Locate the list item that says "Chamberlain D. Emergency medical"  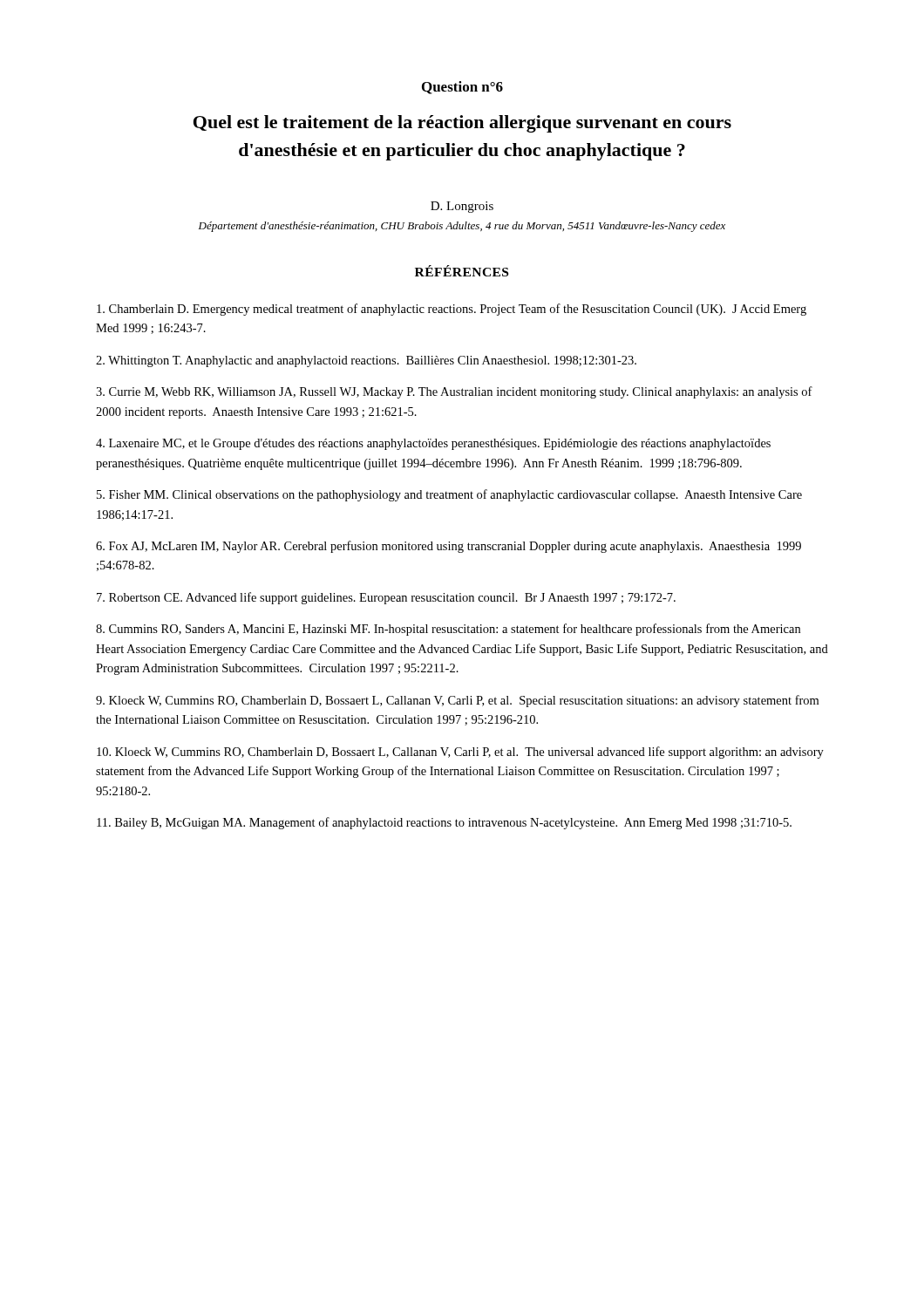pyautogui.click(x=451, y=318)
